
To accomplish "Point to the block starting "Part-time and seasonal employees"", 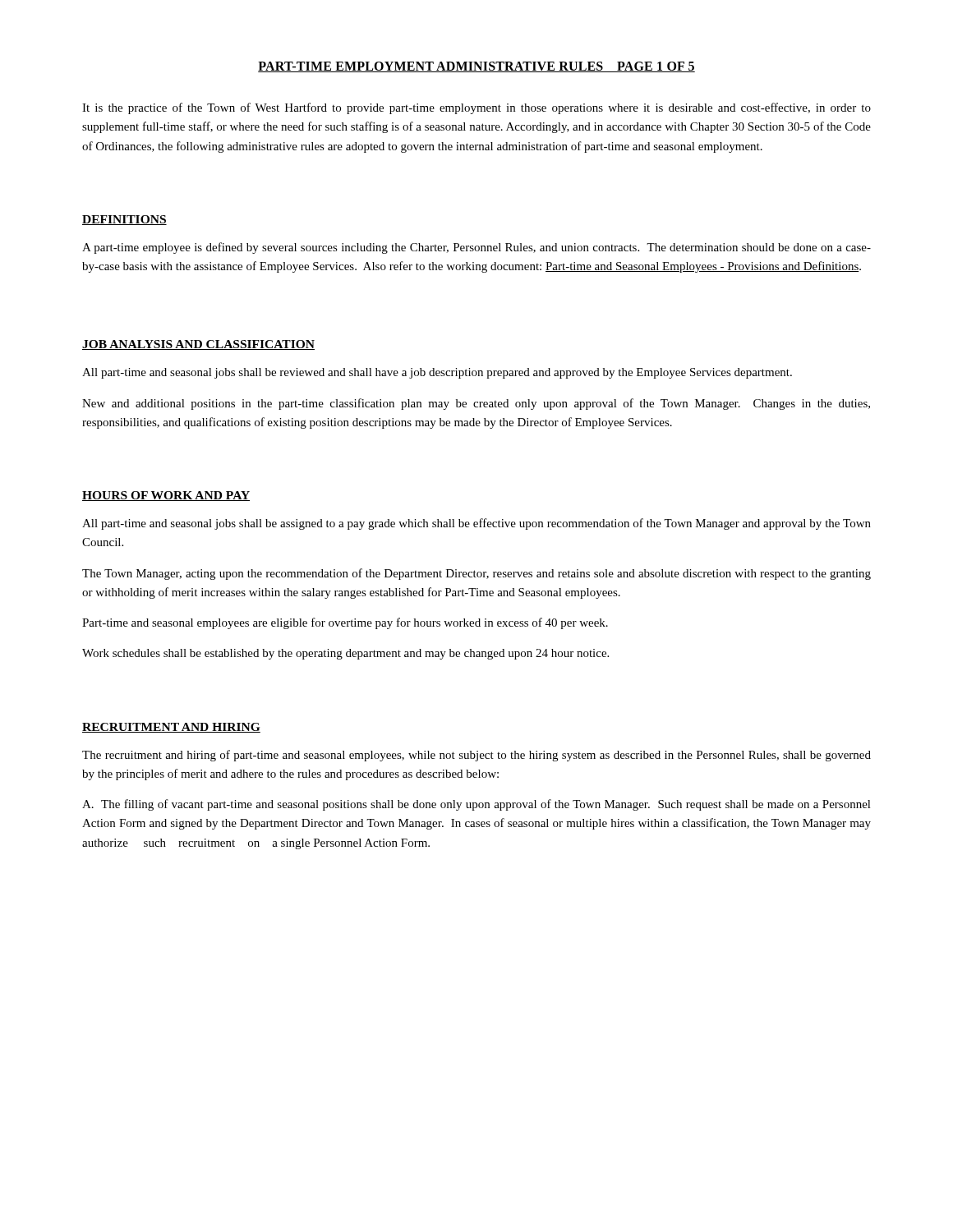I will [345, 623].
